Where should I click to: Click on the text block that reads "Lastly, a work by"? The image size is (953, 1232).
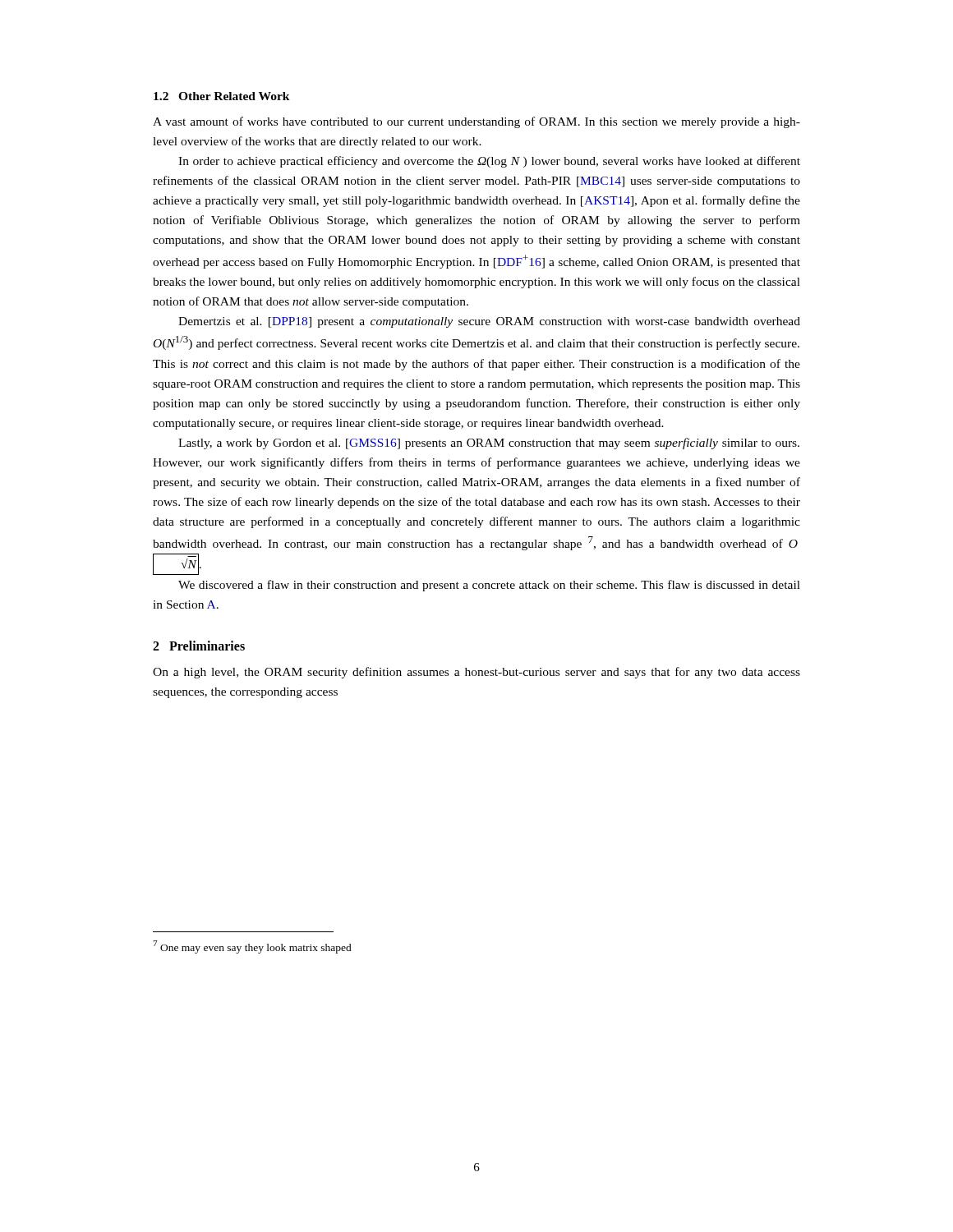point(476,504)
